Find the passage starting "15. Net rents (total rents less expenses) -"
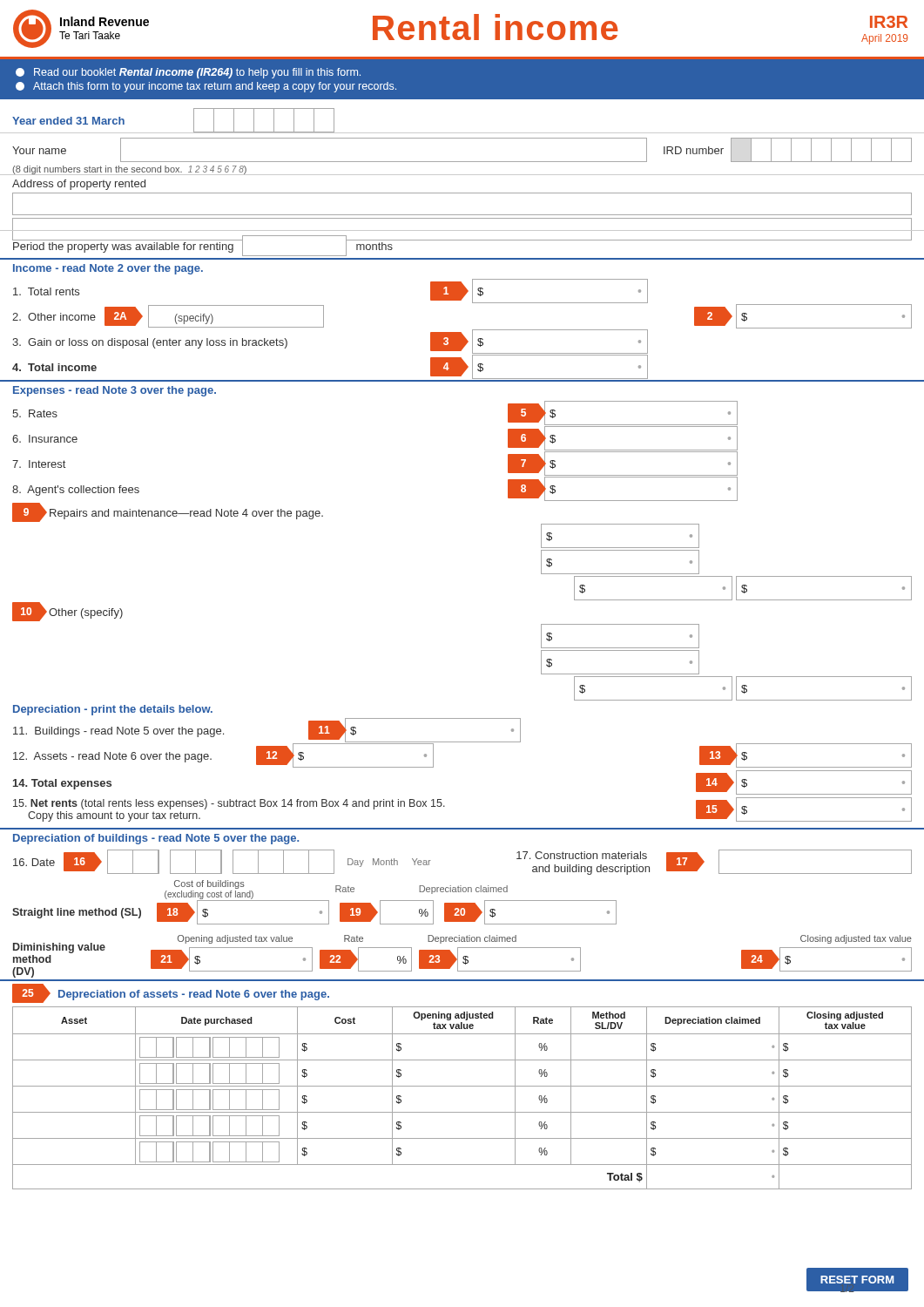The image size is (924, 1307). point(189,806)
